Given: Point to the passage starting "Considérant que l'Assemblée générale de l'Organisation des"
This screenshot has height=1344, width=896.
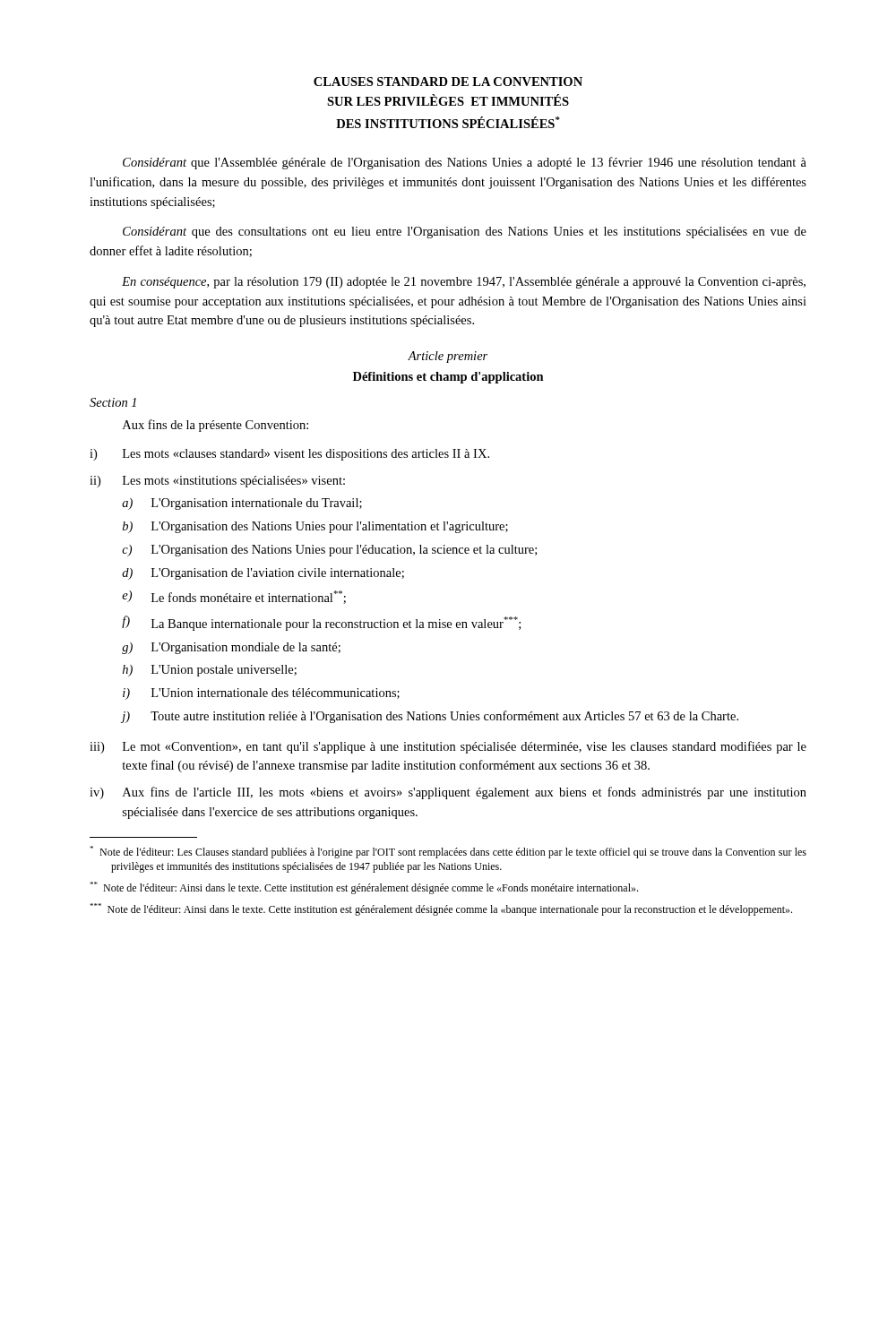Looking at the screenshot, I should (x=448, y=182).
